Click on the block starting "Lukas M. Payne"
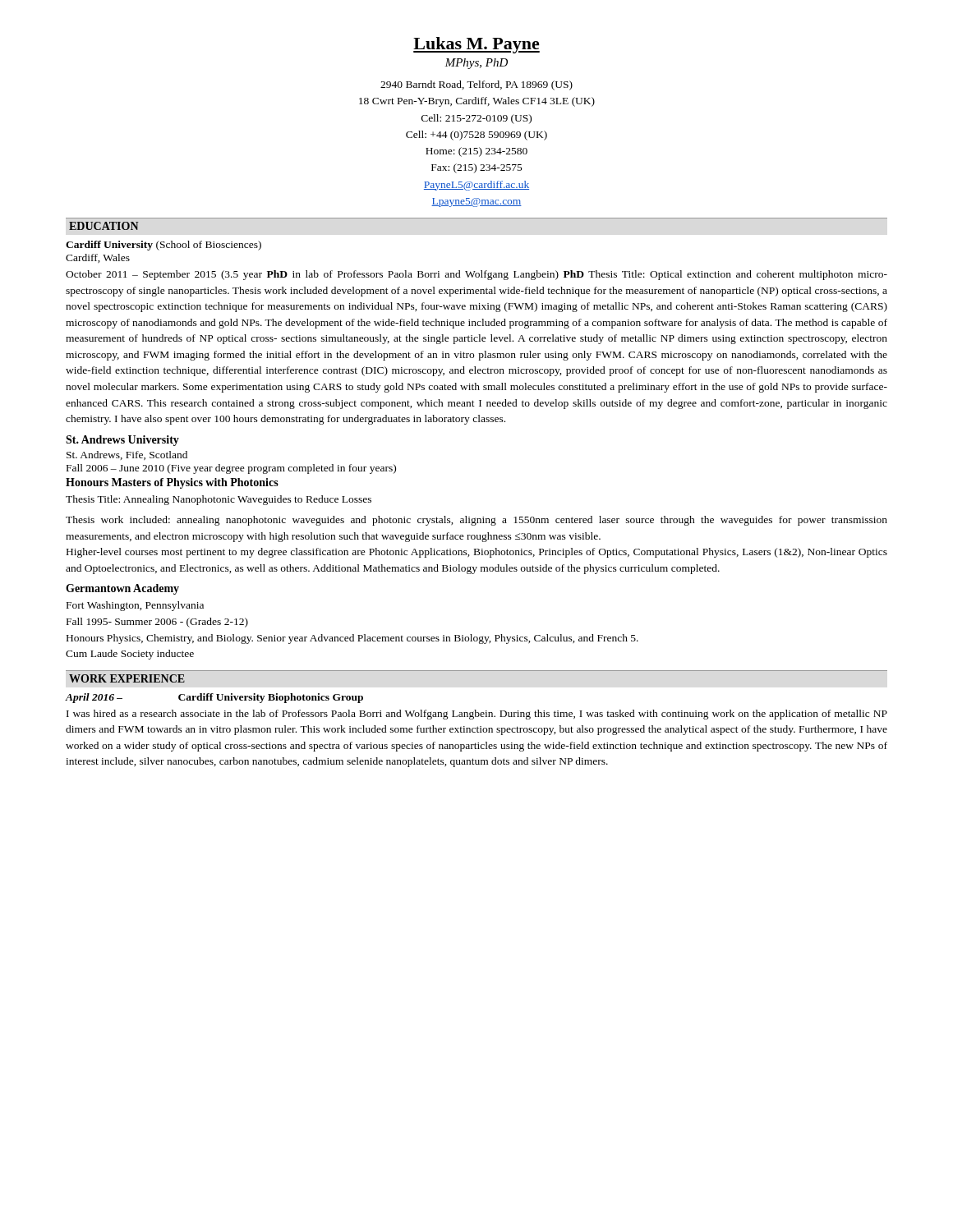Screen dimensions: 1232x953 click(476, 44)
